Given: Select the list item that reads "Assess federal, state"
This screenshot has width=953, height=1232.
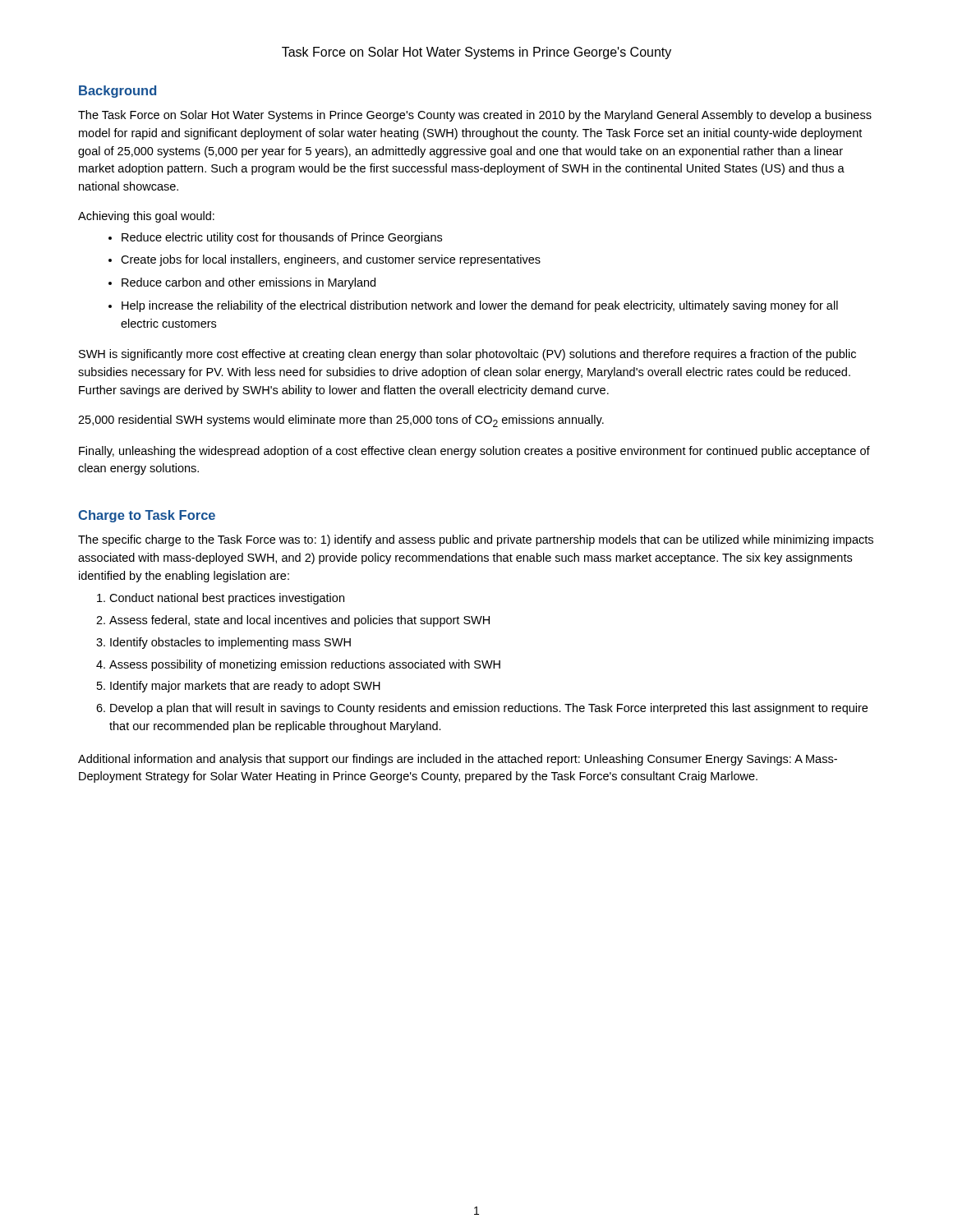Looking at the screenshot, I should (300, 620).
